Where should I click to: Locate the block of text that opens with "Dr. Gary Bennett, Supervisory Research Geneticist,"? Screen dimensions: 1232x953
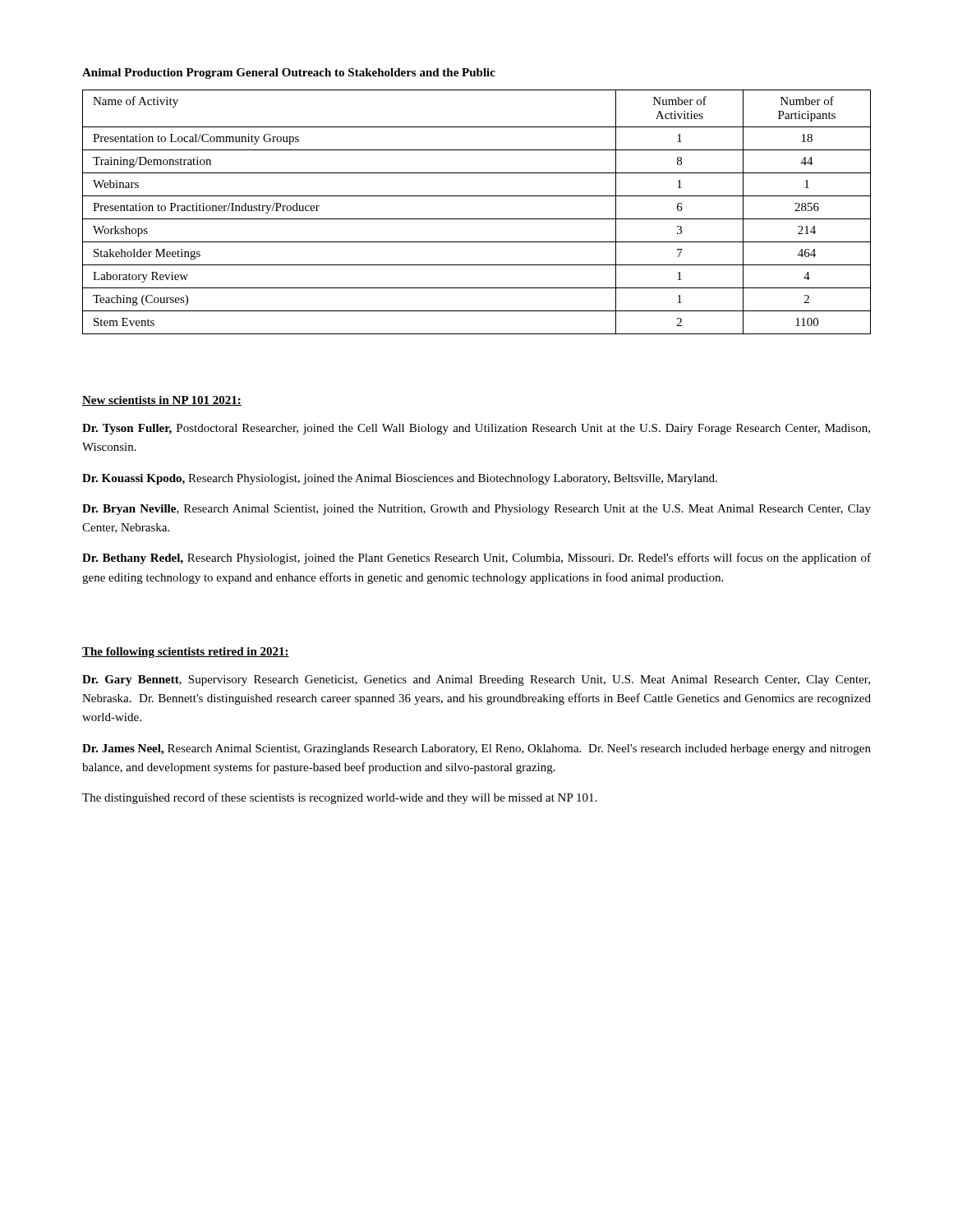(x=476, y=698)
